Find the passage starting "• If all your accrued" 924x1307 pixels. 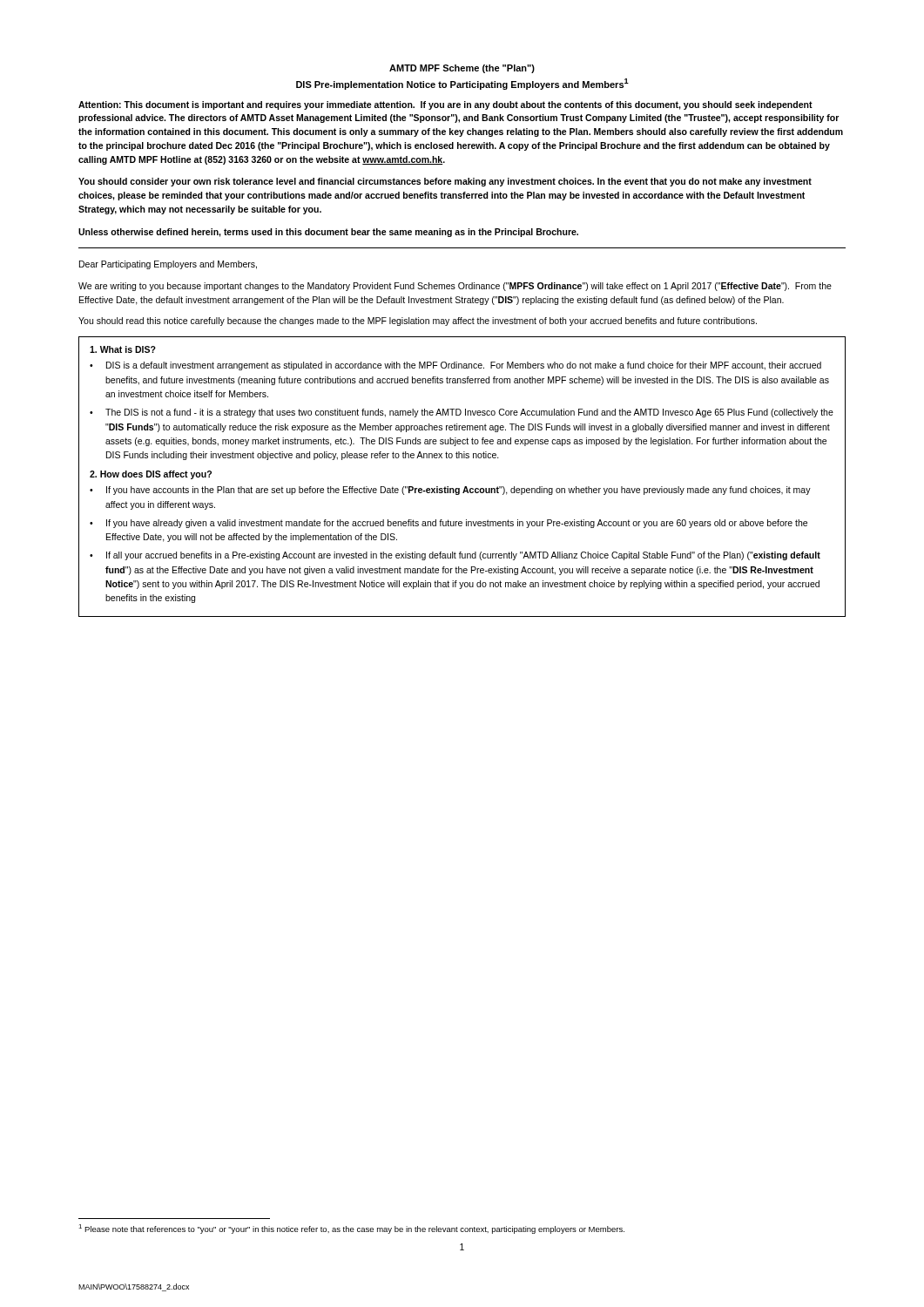click(462, 577)
